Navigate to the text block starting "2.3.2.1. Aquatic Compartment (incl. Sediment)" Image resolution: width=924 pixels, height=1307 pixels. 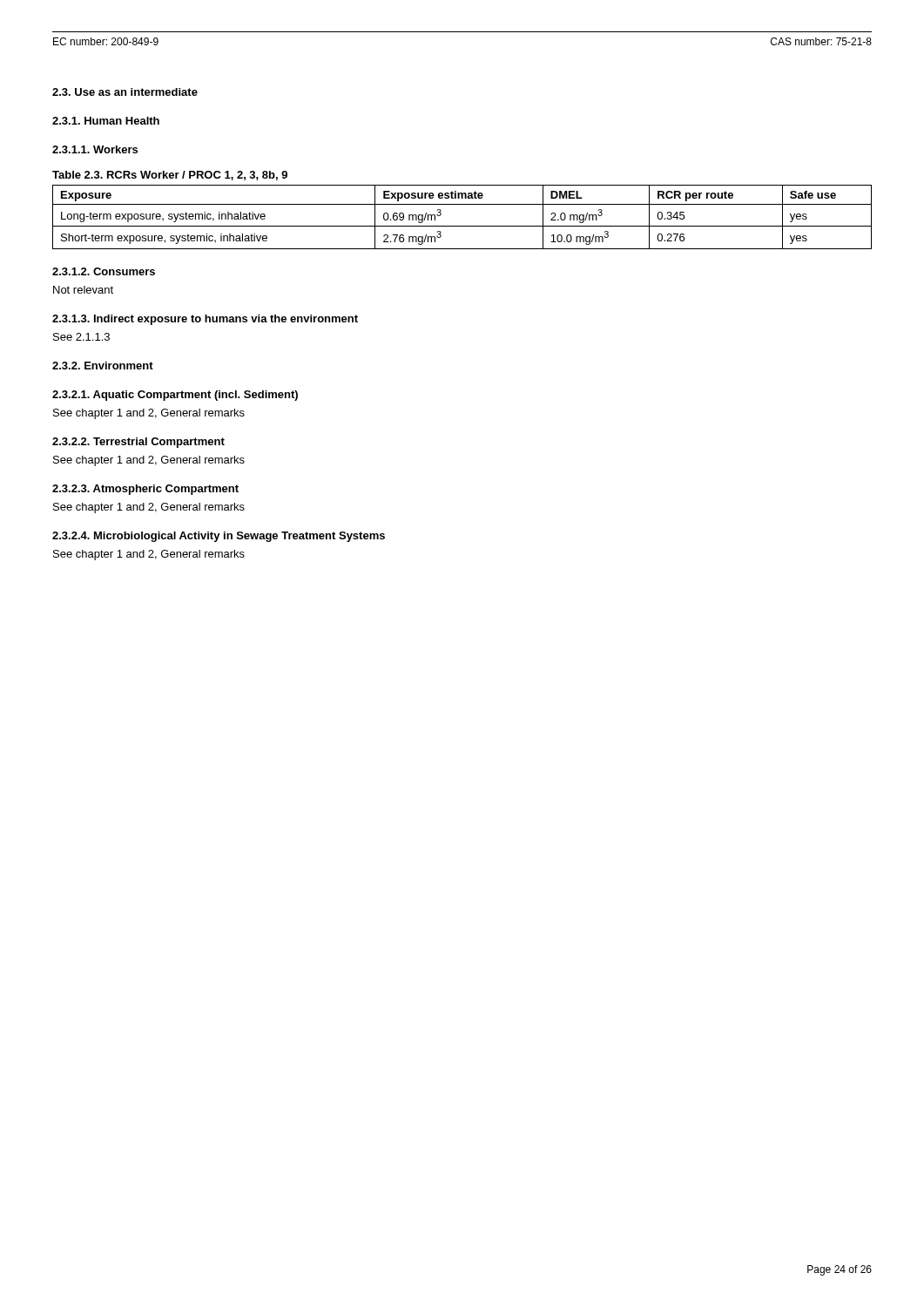pyautogui.click(x=175, y=394)
